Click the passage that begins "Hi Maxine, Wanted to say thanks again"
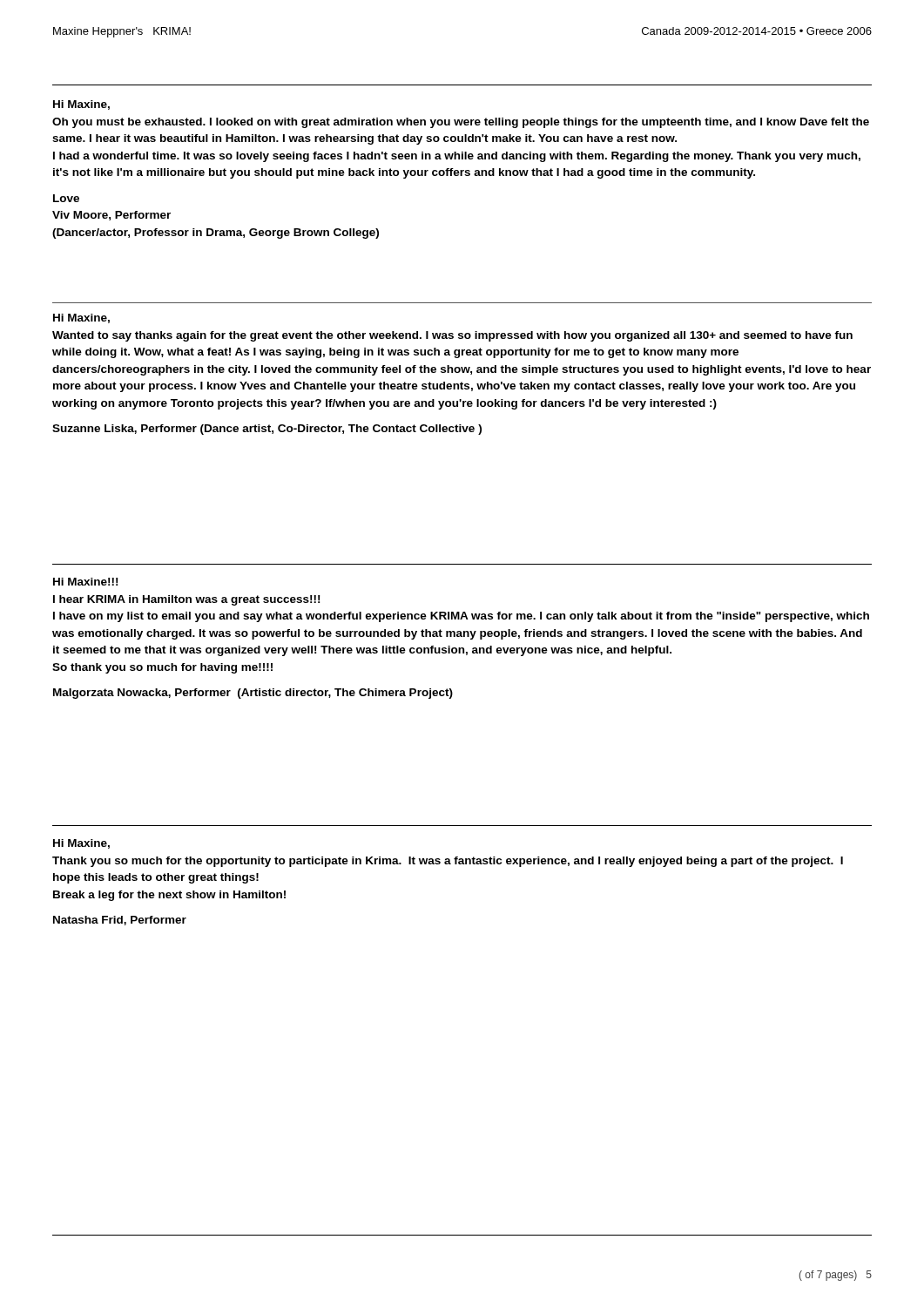Viewport: 924px width, 1307px height. (x=462, y=373)
